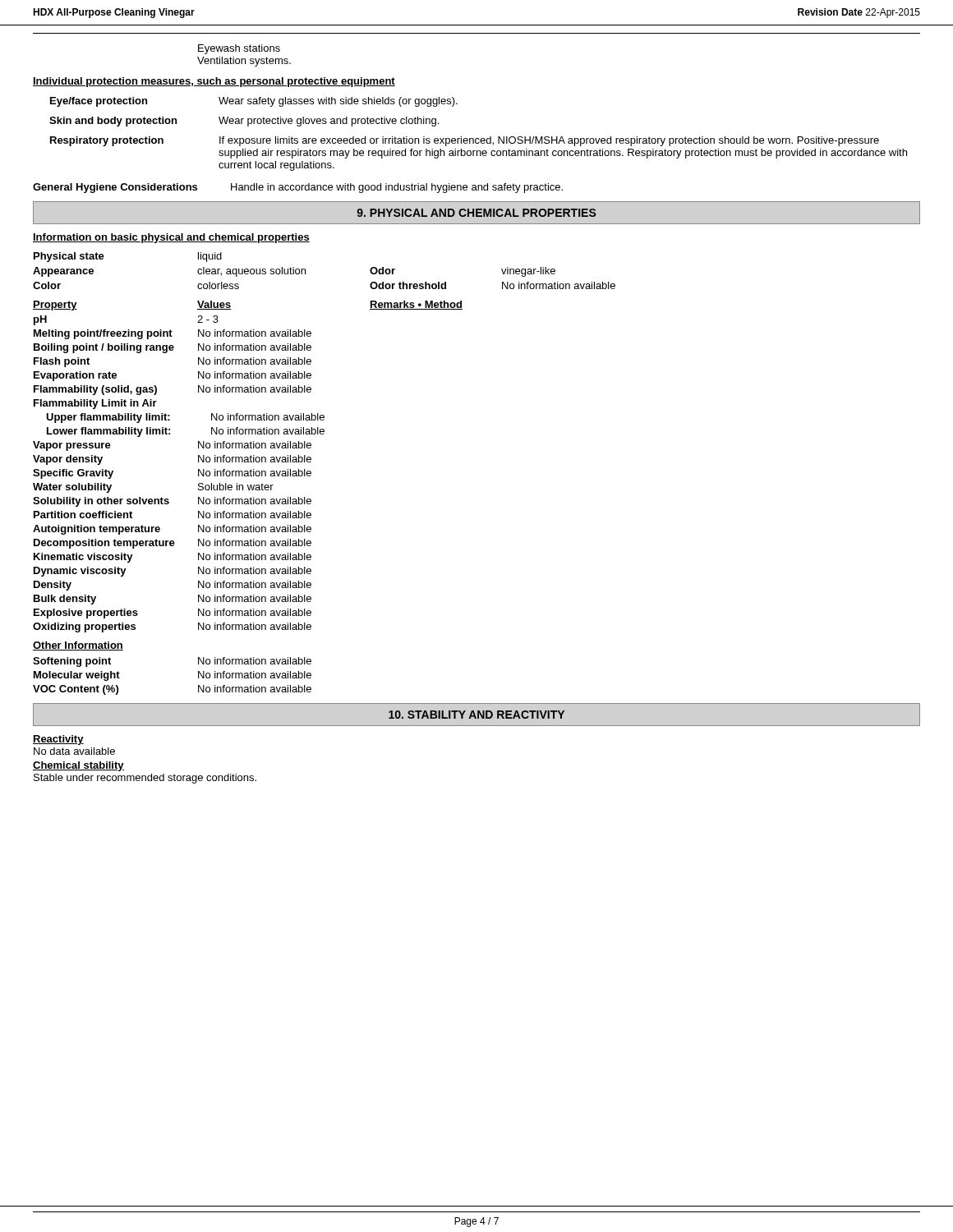Find the table that mentions "Physical state liquid Appearance clear,"
Viewport: 953px width, 1232px height.
476,472
